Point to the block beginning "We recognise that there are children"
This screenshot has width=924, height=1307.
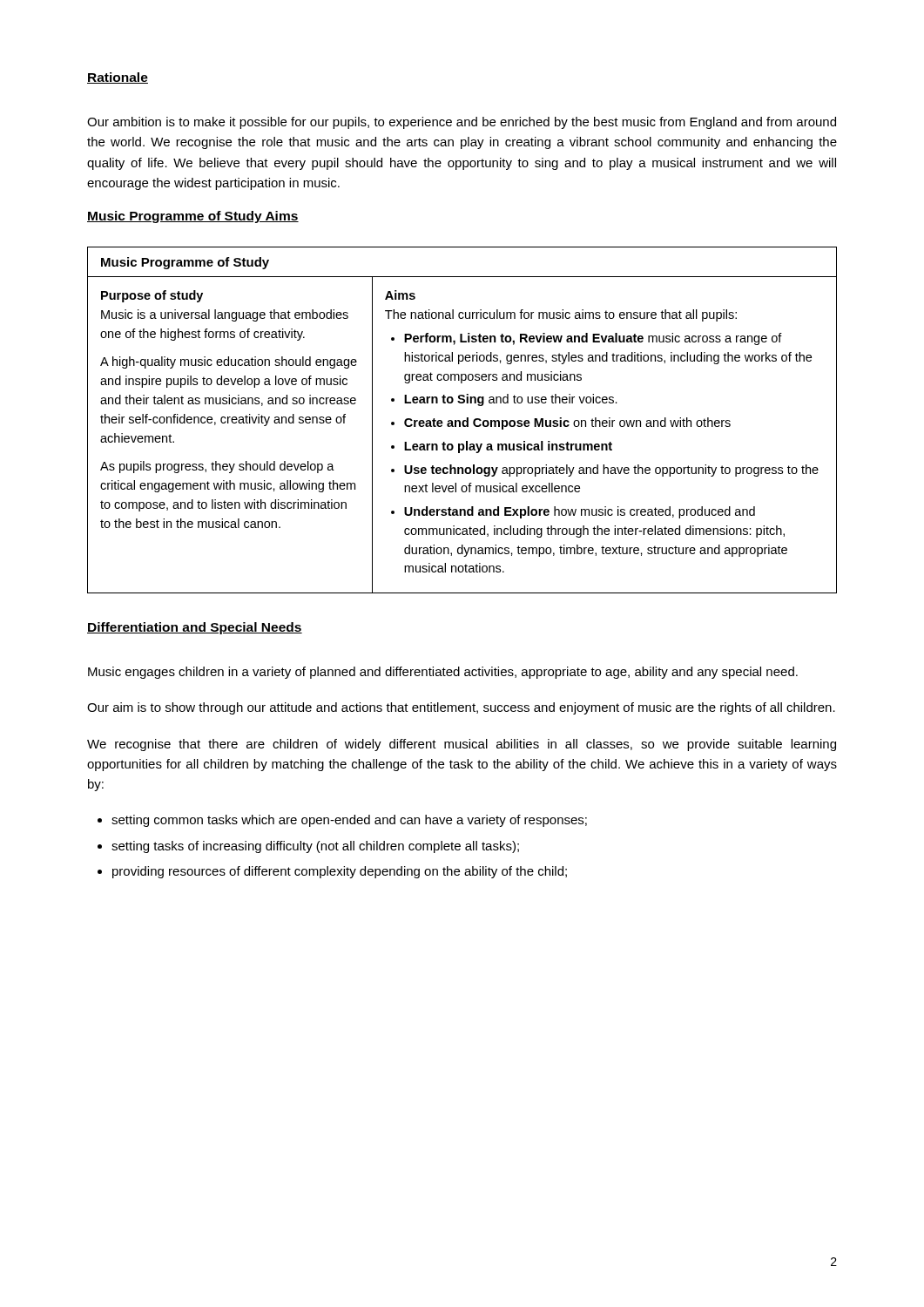point(462,764)
